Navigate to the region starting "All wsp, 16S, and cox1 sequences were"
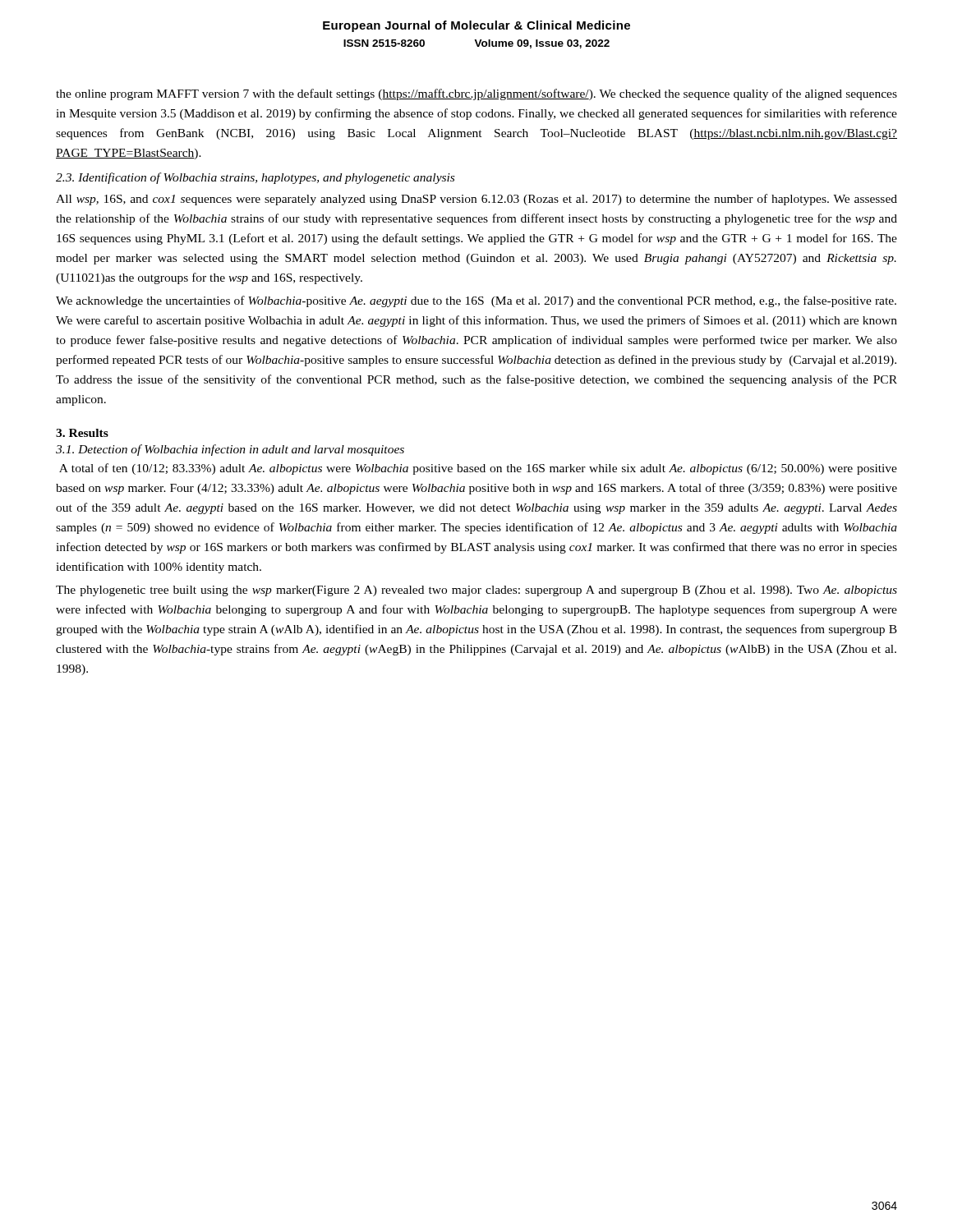The width and height of the screenshot is (953, 1232). [x=476, y=238]
